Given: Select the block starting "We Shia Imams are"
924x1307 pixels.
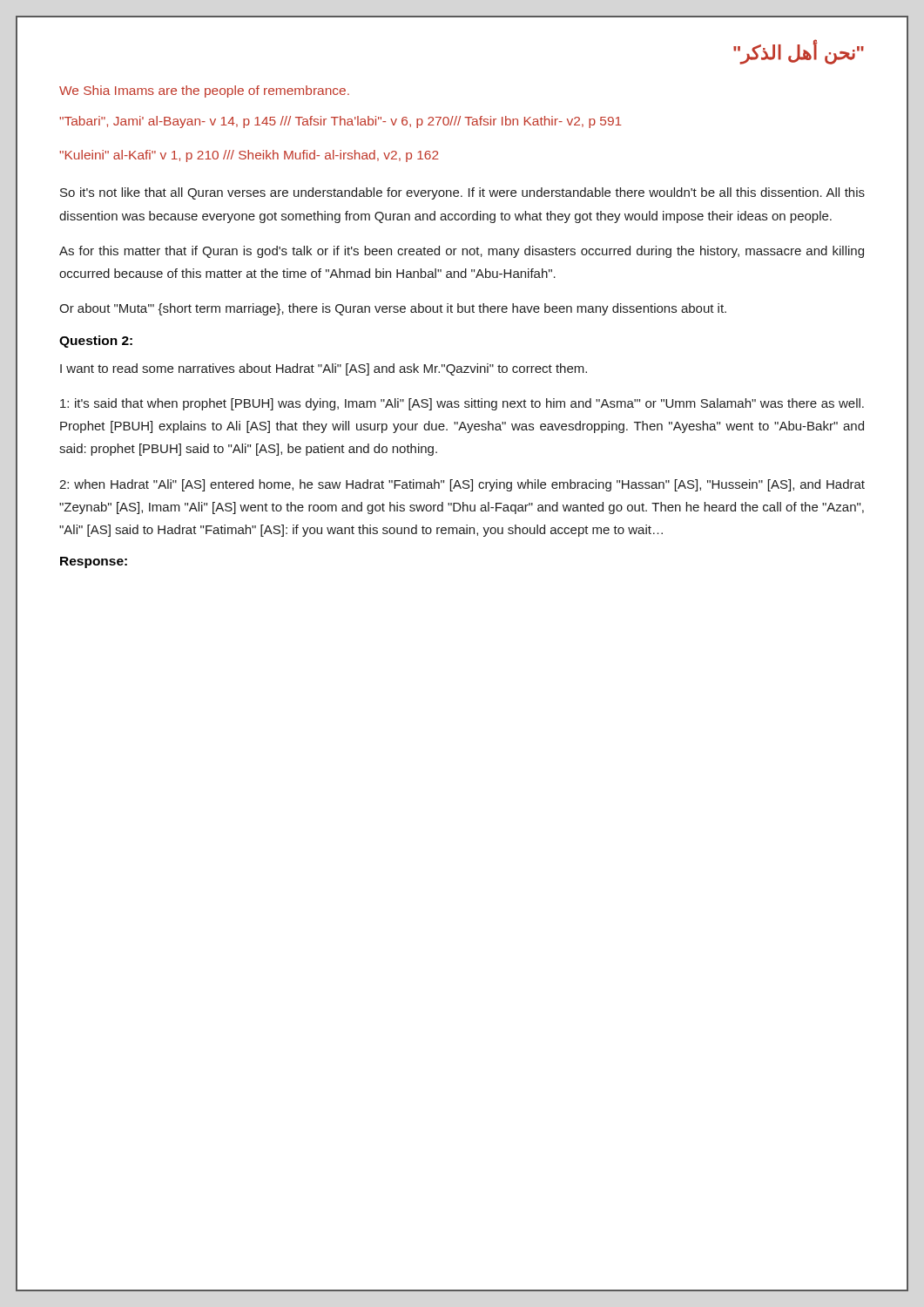Looking at the screenshot, I should click(x=205, y=90).
